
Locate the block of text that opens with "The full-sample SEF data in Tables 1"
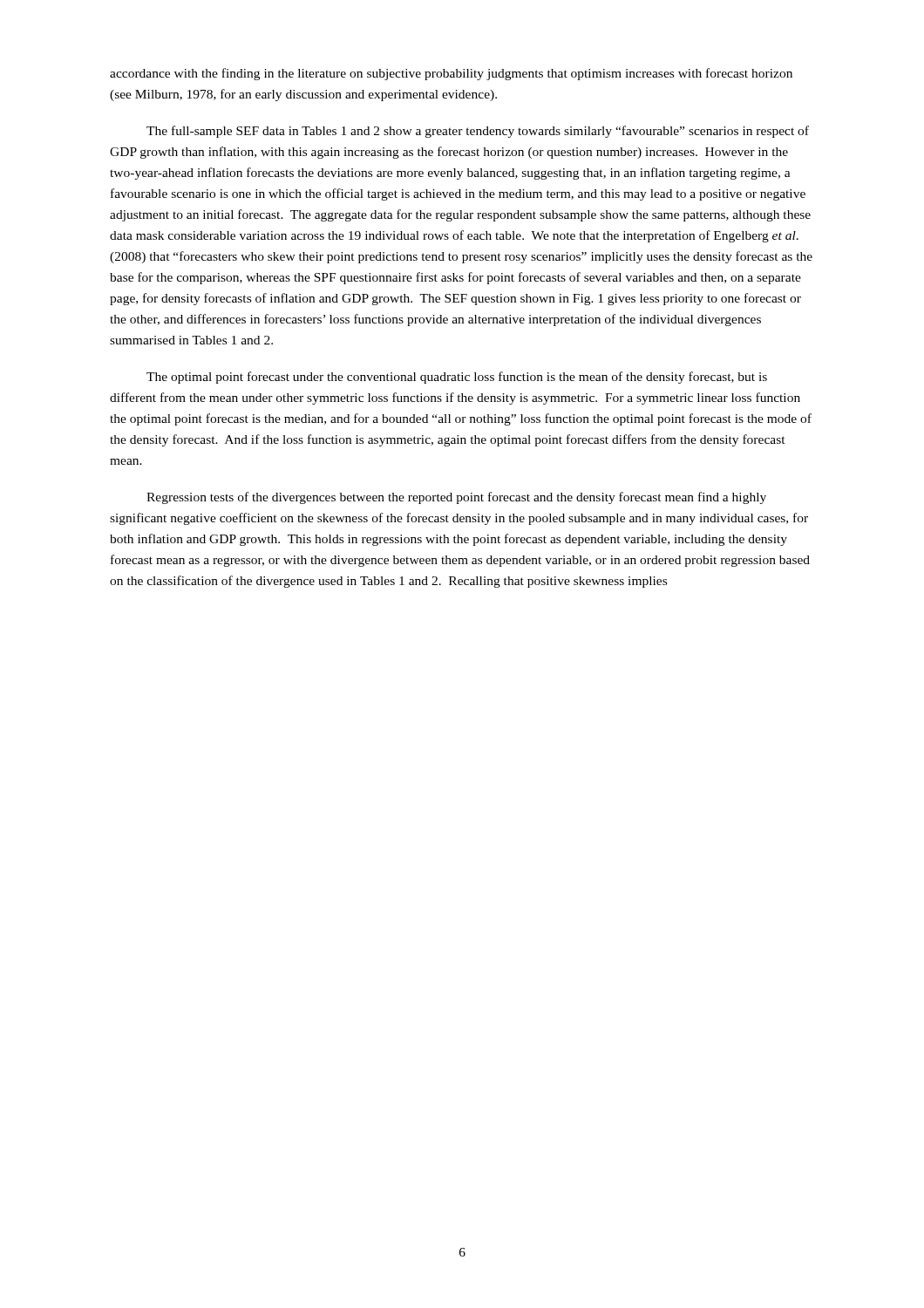tap(462, 236)
